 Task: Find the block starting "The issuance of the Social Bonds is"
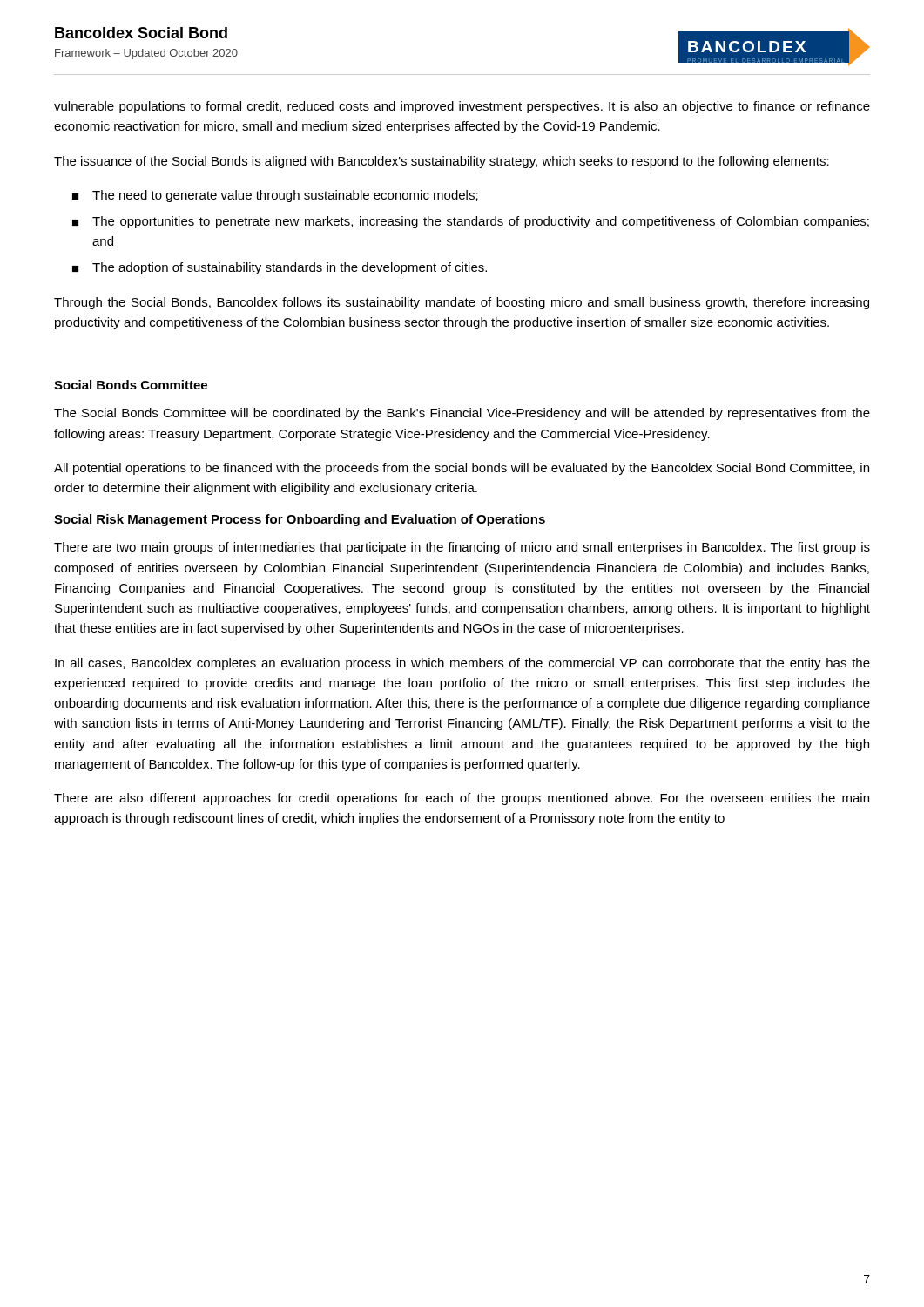pos(442,160)
